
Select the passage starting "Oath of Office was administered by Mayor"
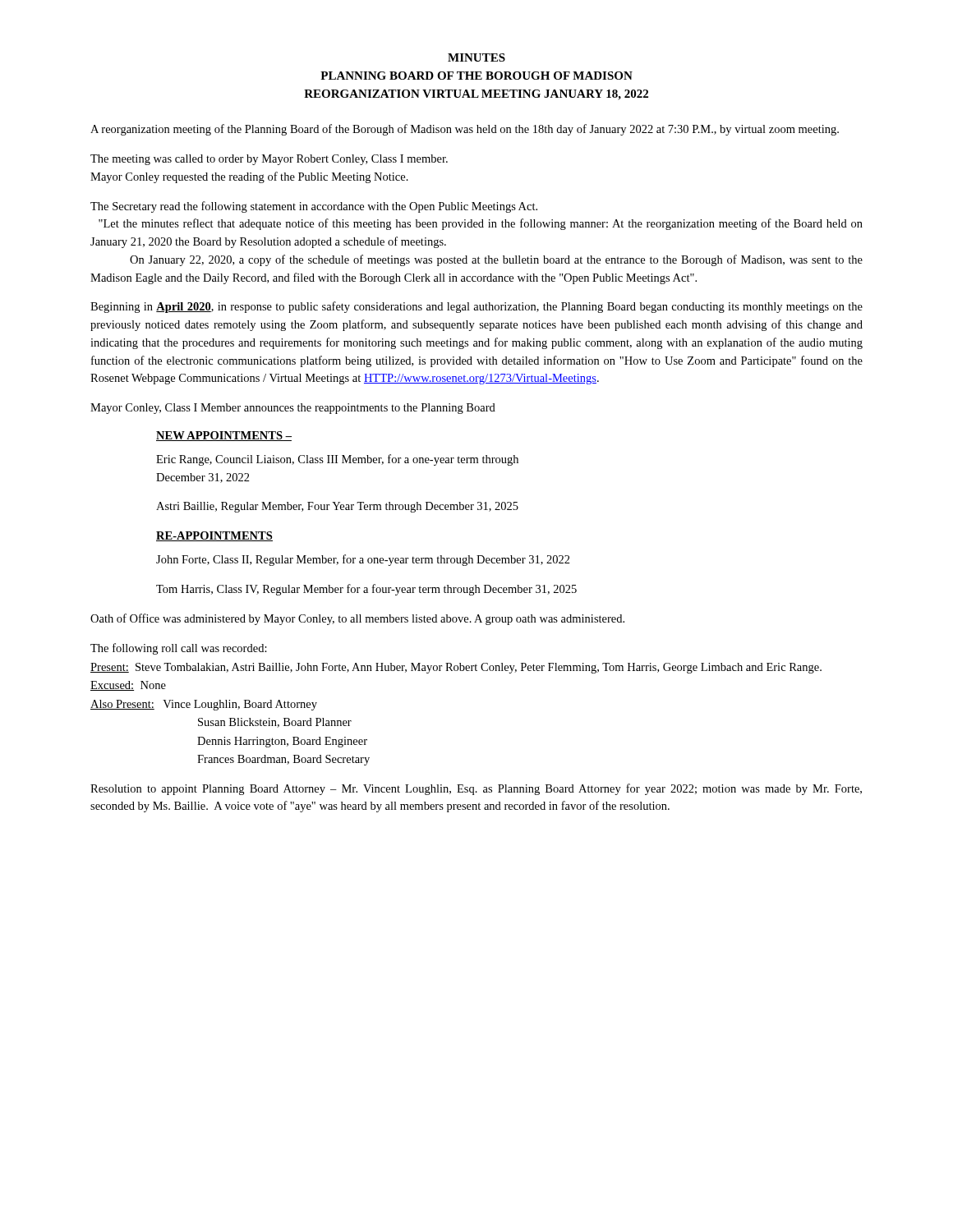(358, 618)
